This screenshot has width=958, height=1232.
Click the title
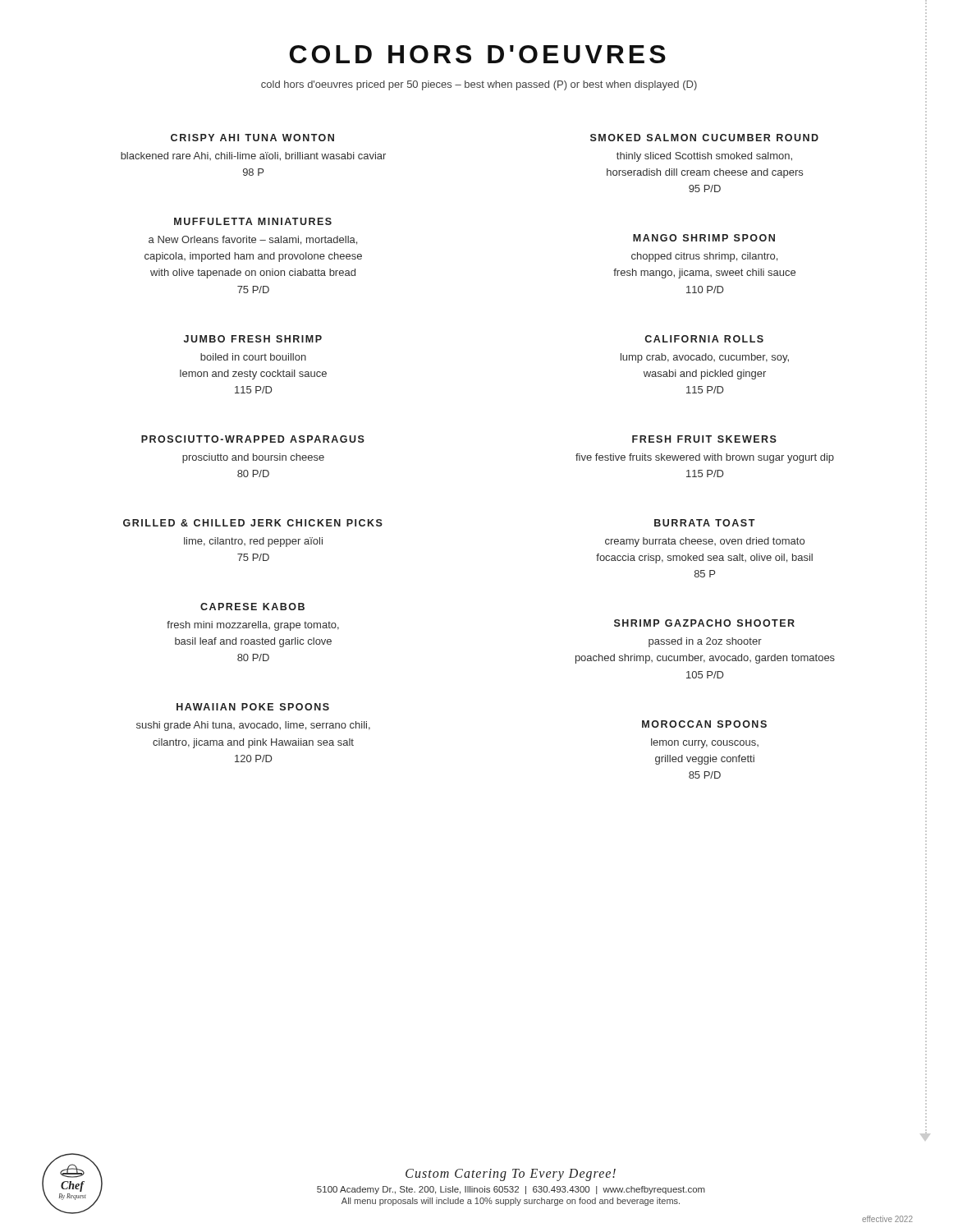(x=479, y=55)
